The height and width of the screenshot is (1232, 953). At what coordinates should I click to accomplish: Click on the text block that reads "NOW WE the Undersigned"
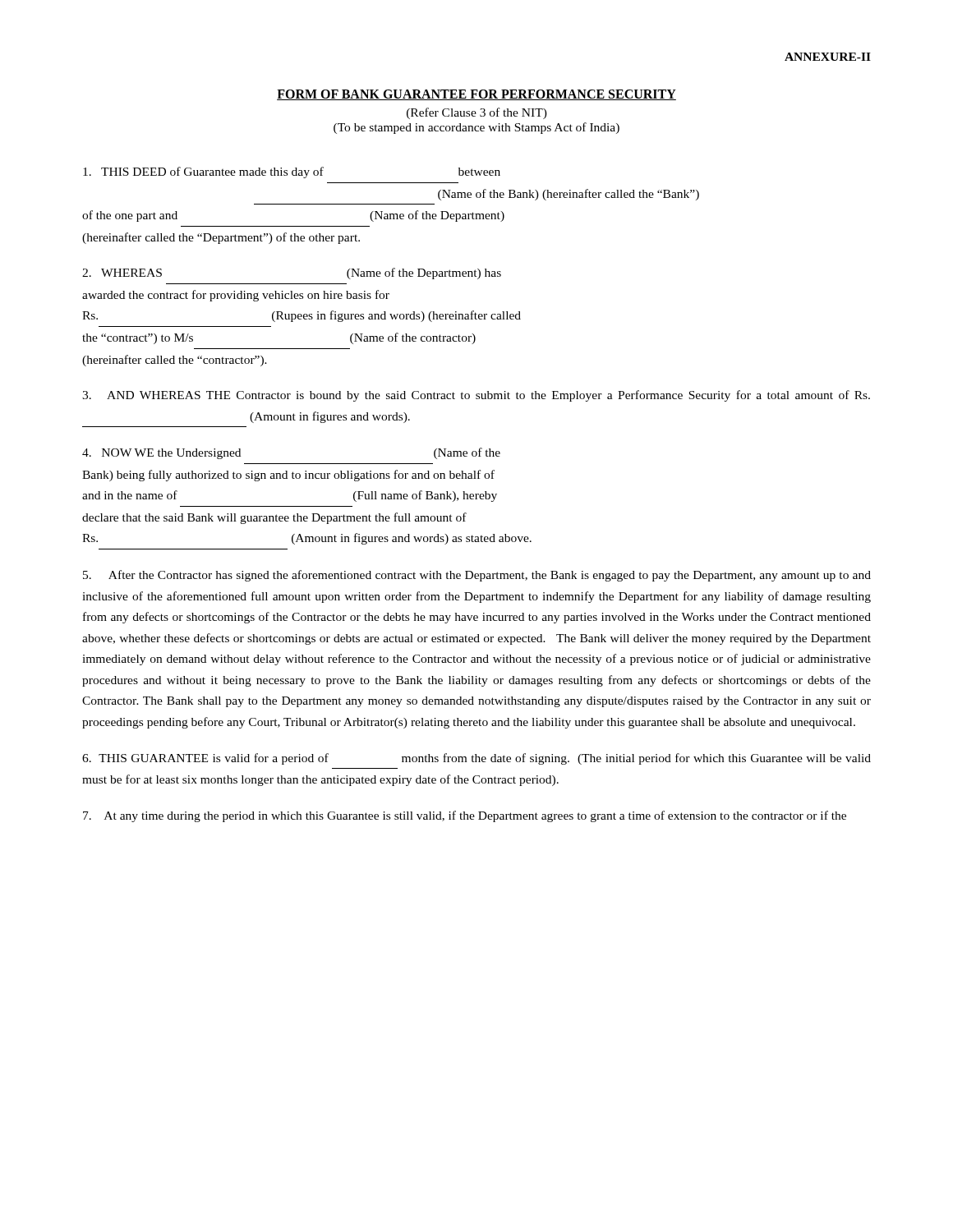click(x=307, y=496)
